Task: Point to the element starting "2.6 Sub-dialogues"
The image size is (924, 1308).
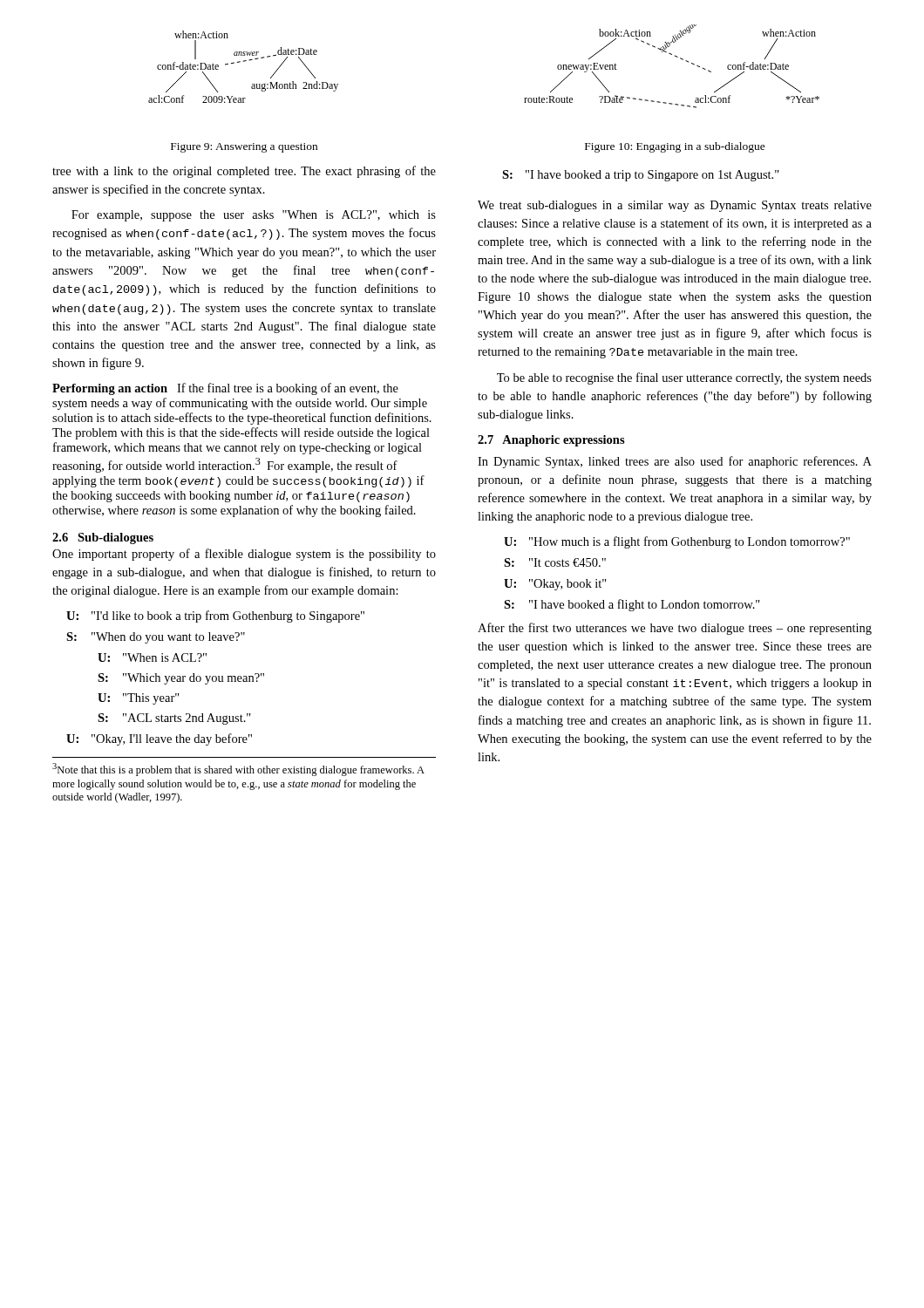Action: (103, 537)
